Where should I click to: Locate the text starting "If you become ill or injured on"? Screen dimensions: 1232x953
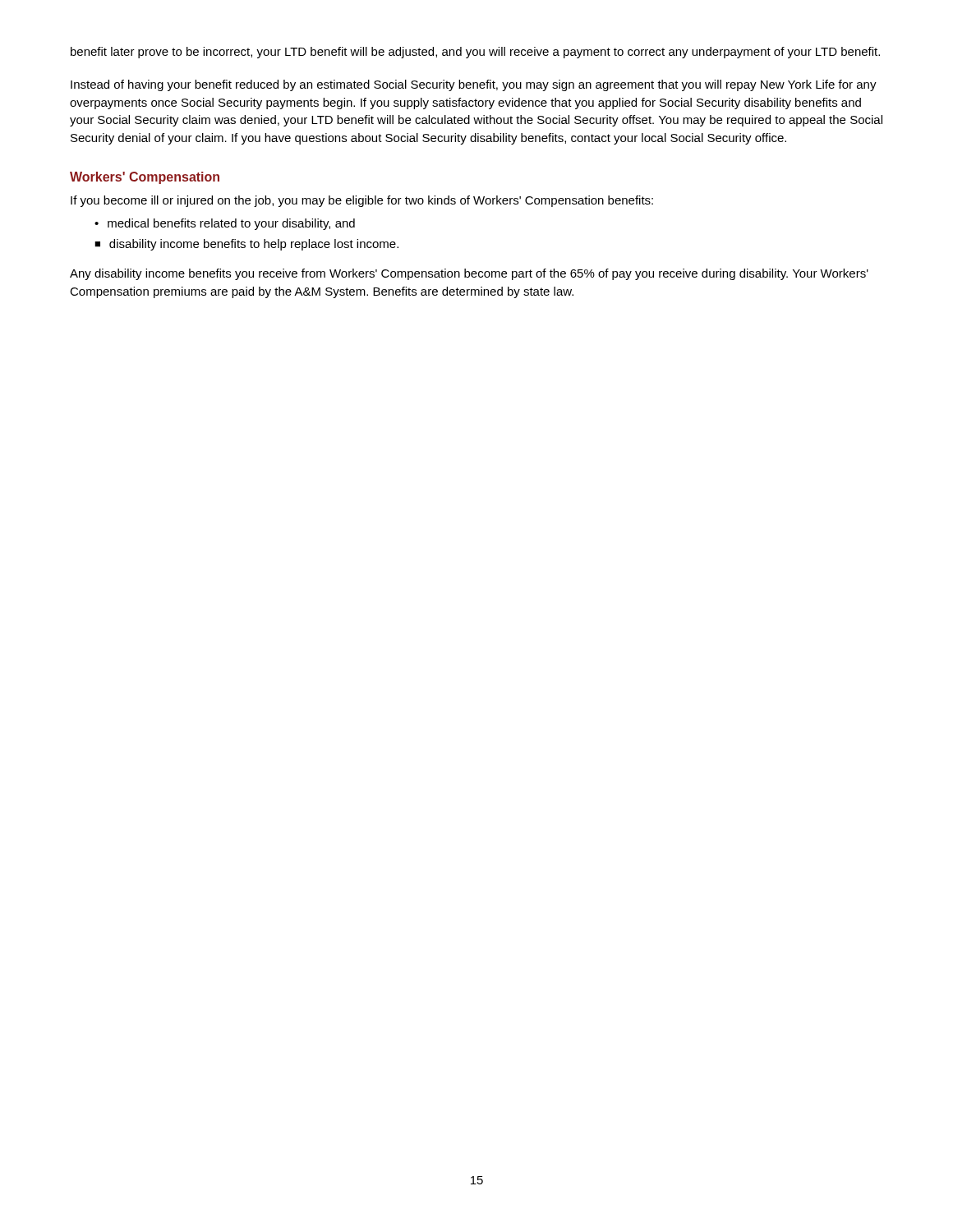pyautogui.click(x=362, y=200)
